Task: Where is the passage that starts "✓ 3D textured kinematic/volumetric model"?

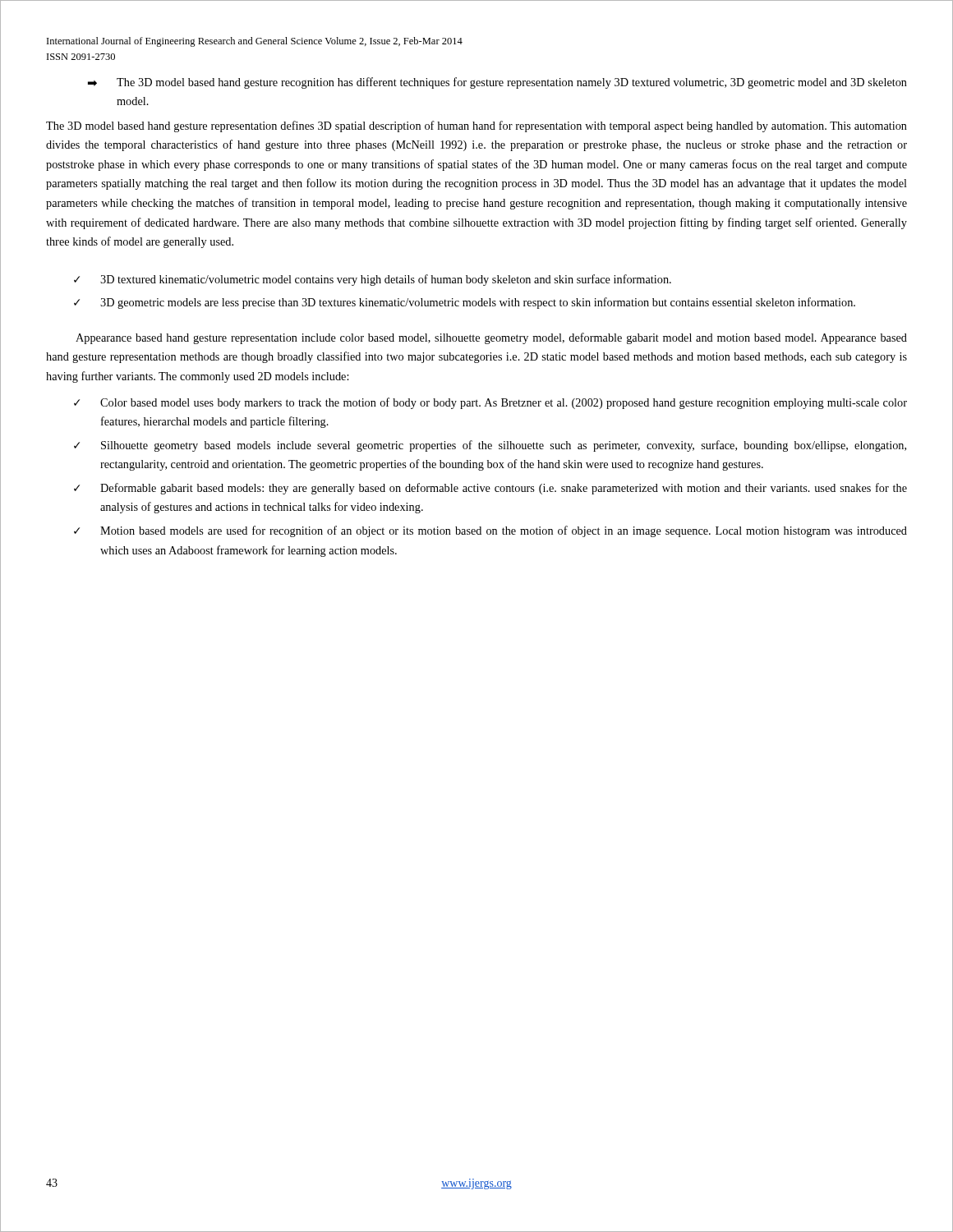Action: tap(490, 280)
